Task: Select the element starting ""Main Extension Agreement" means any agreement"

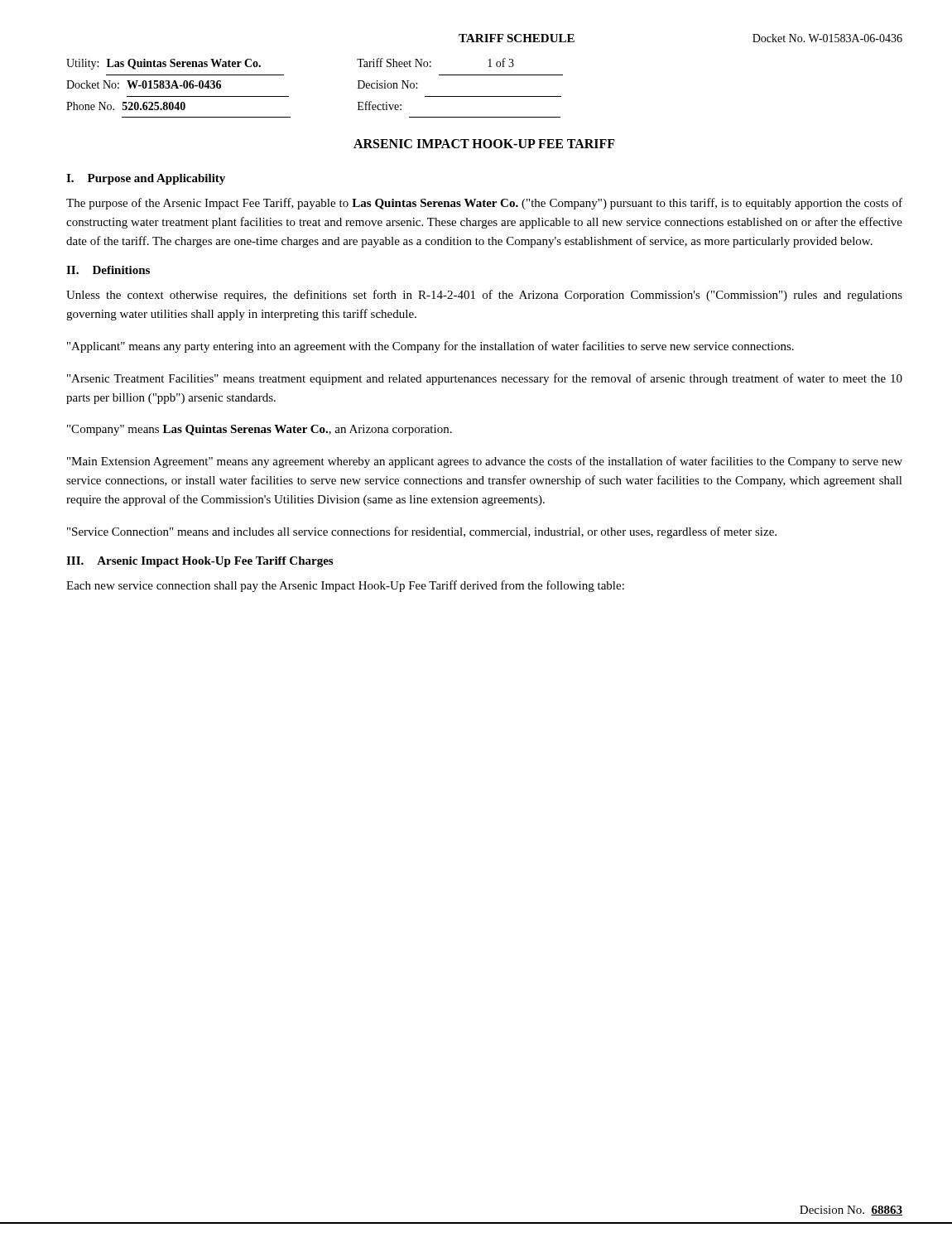Action: coord(484,480)
